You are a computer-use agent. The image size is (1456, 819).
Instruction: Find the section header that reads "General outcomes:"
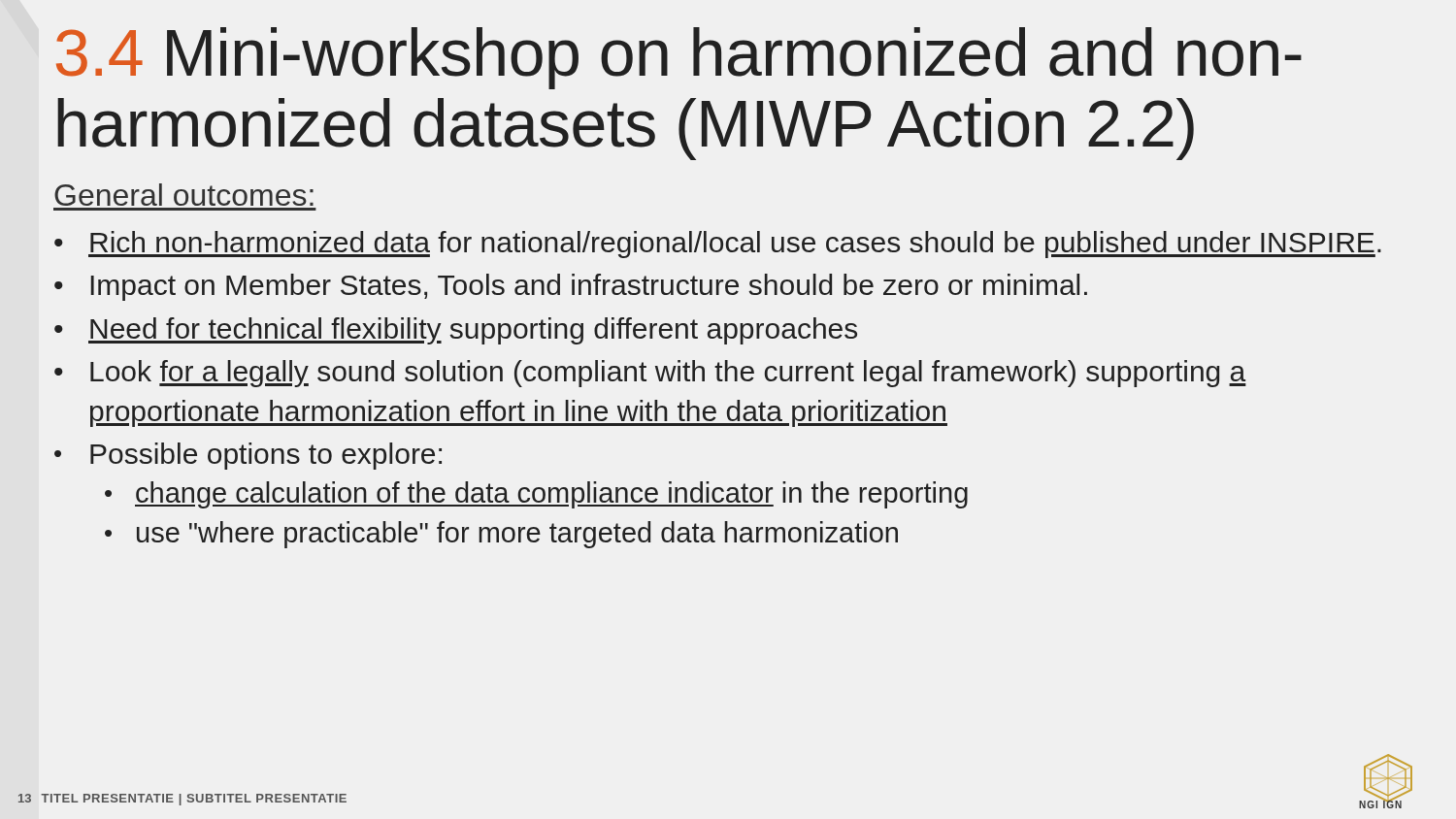(x=185, y=195)
